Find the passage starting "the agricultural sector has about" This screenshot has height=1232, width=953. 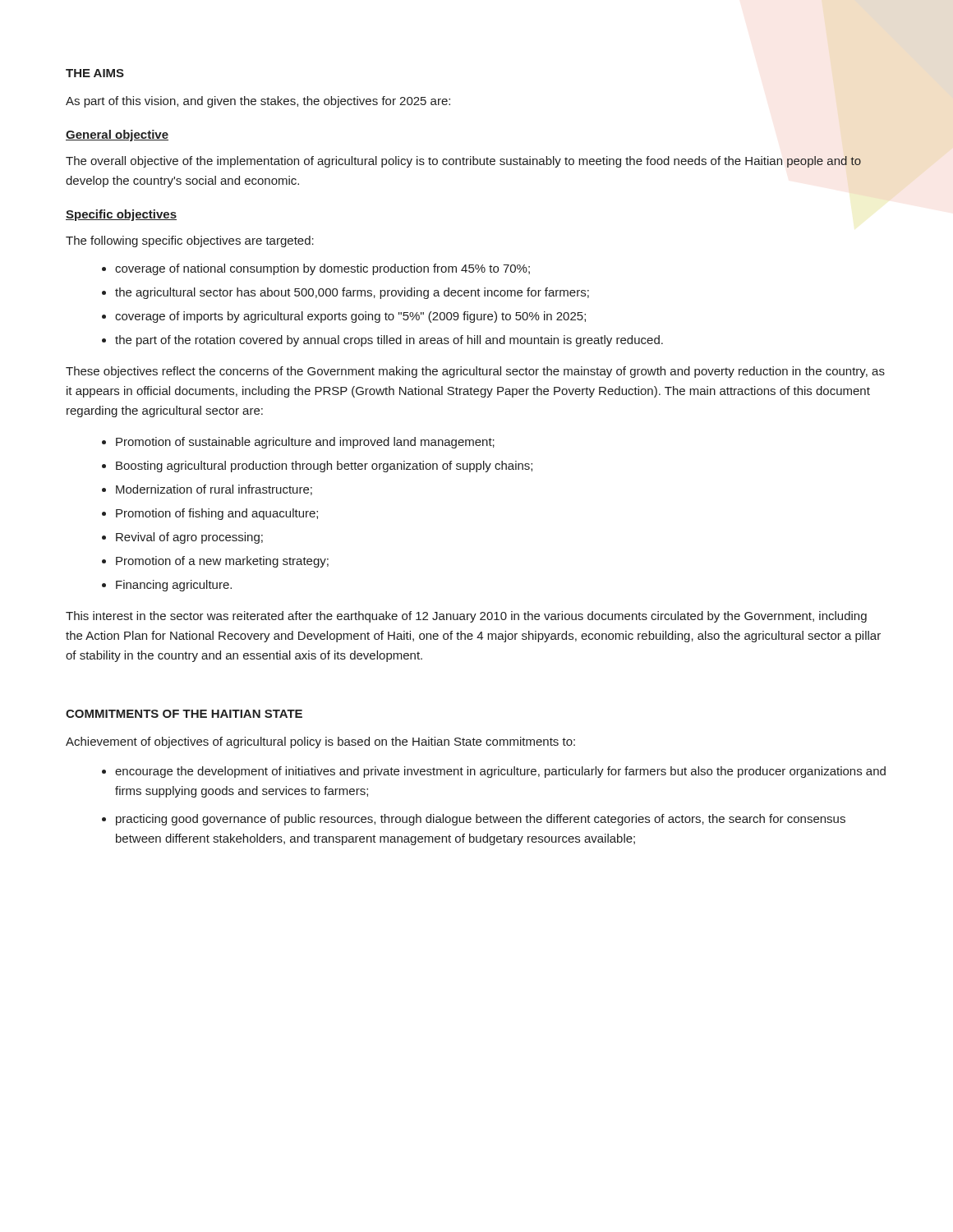tap(352, 292)
